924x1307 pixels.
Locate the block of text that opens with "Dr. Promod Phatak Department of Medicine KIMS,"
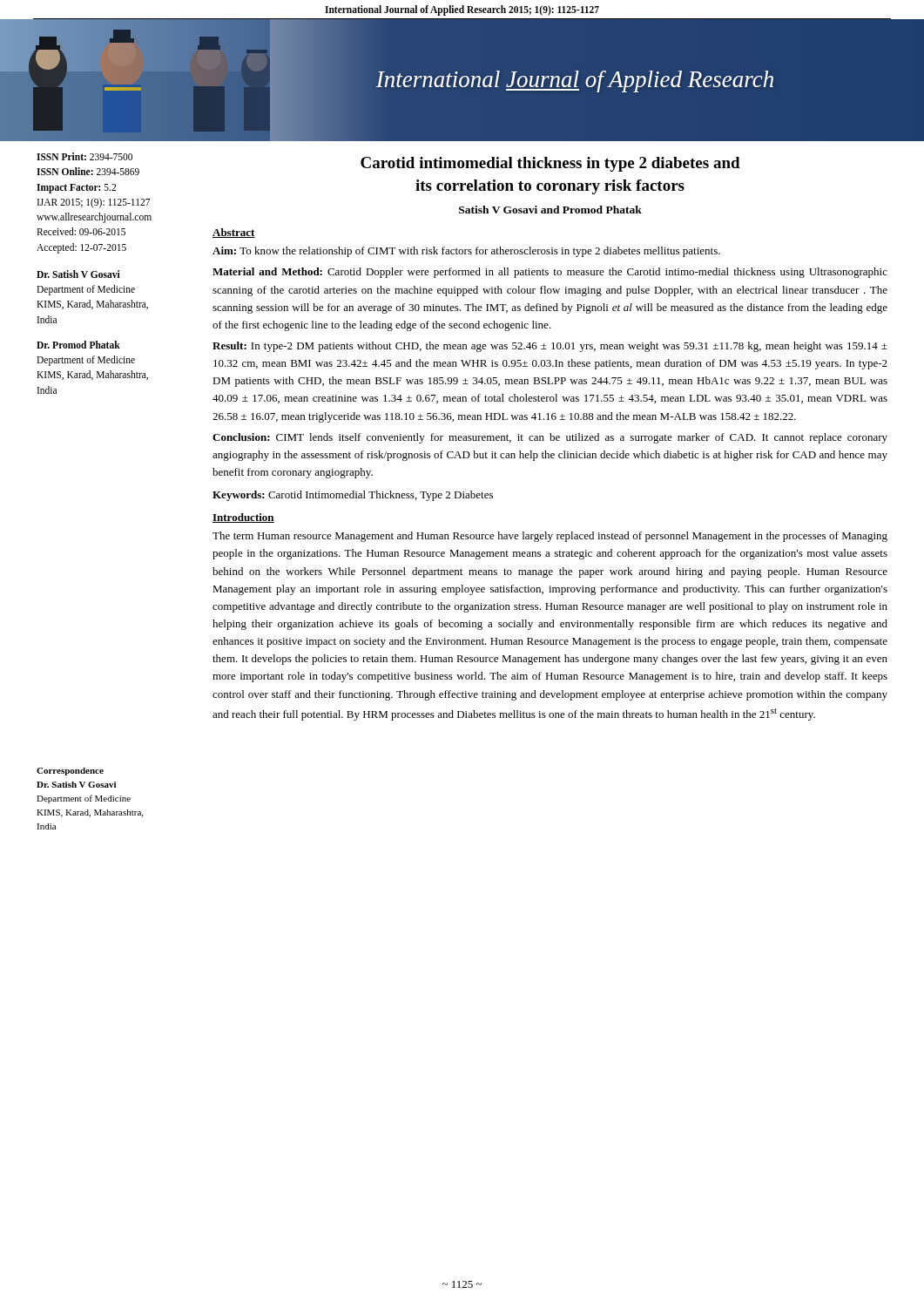(x=110, y=366)
